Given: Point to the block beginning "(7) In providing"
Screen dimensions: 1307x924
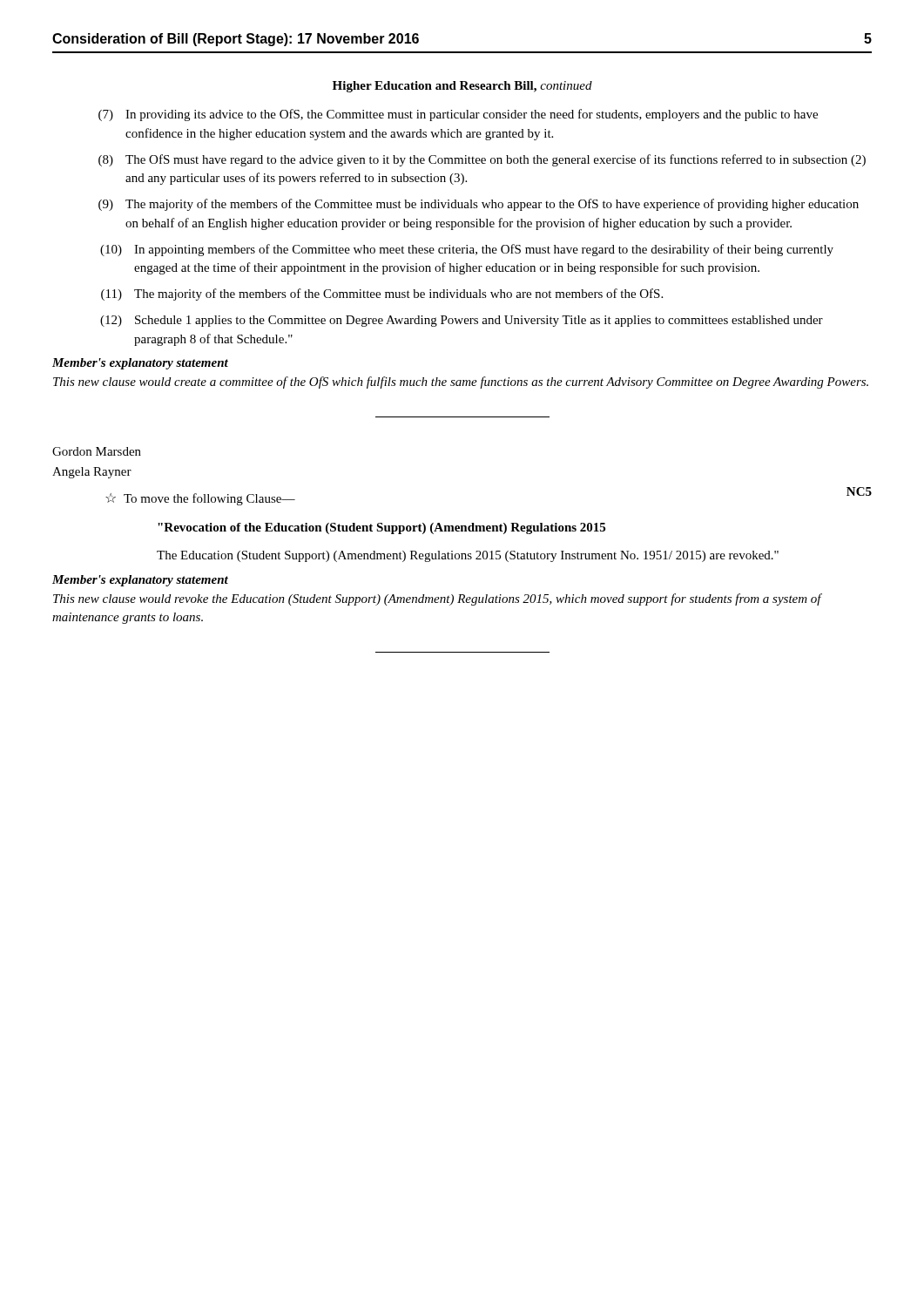Looking at the screenshot, I should pyautogui.click(x=462, y=124).
